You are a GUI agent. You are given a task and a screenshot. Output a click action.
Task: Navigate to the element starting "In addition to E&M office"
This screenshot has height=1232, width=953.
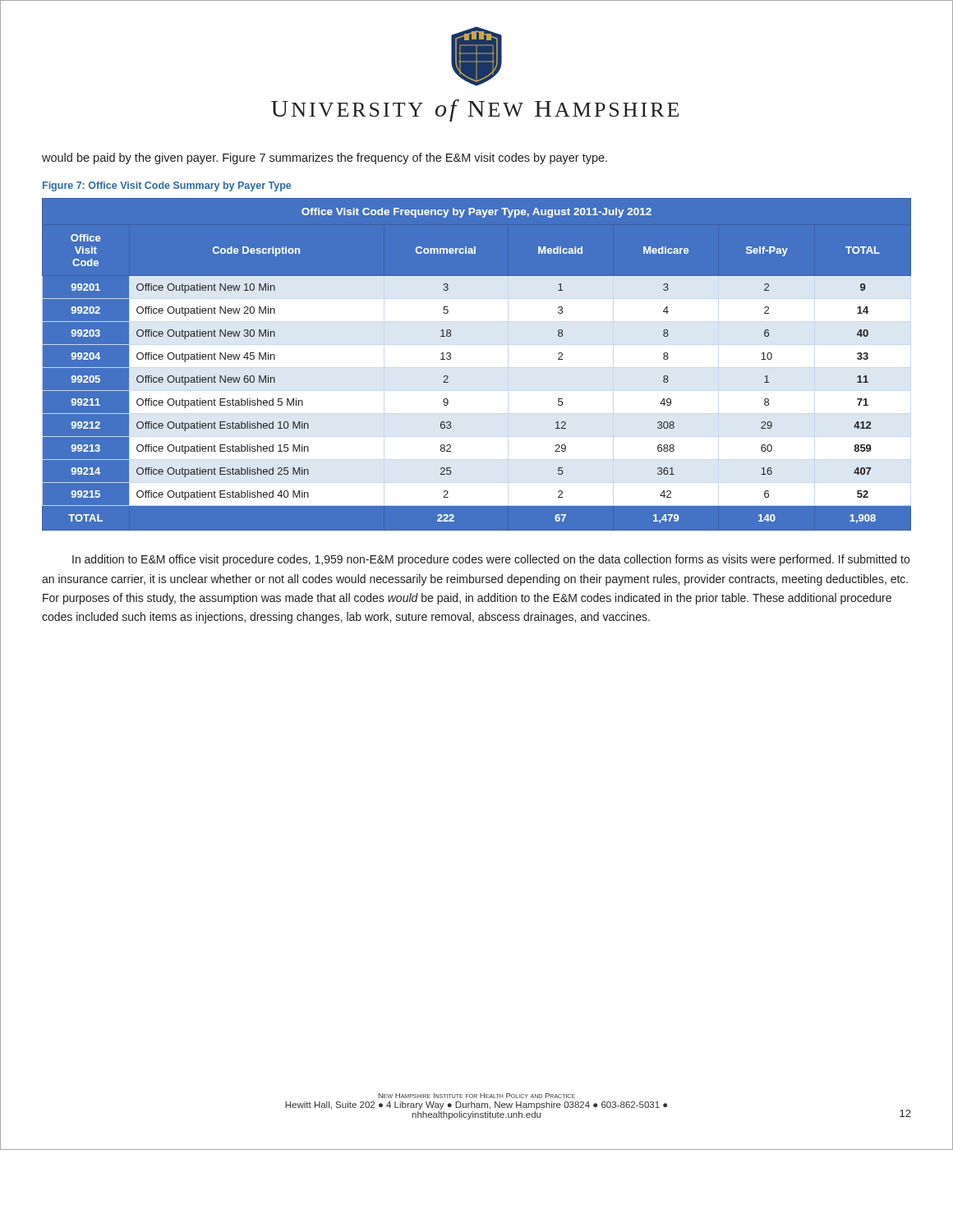476,588
